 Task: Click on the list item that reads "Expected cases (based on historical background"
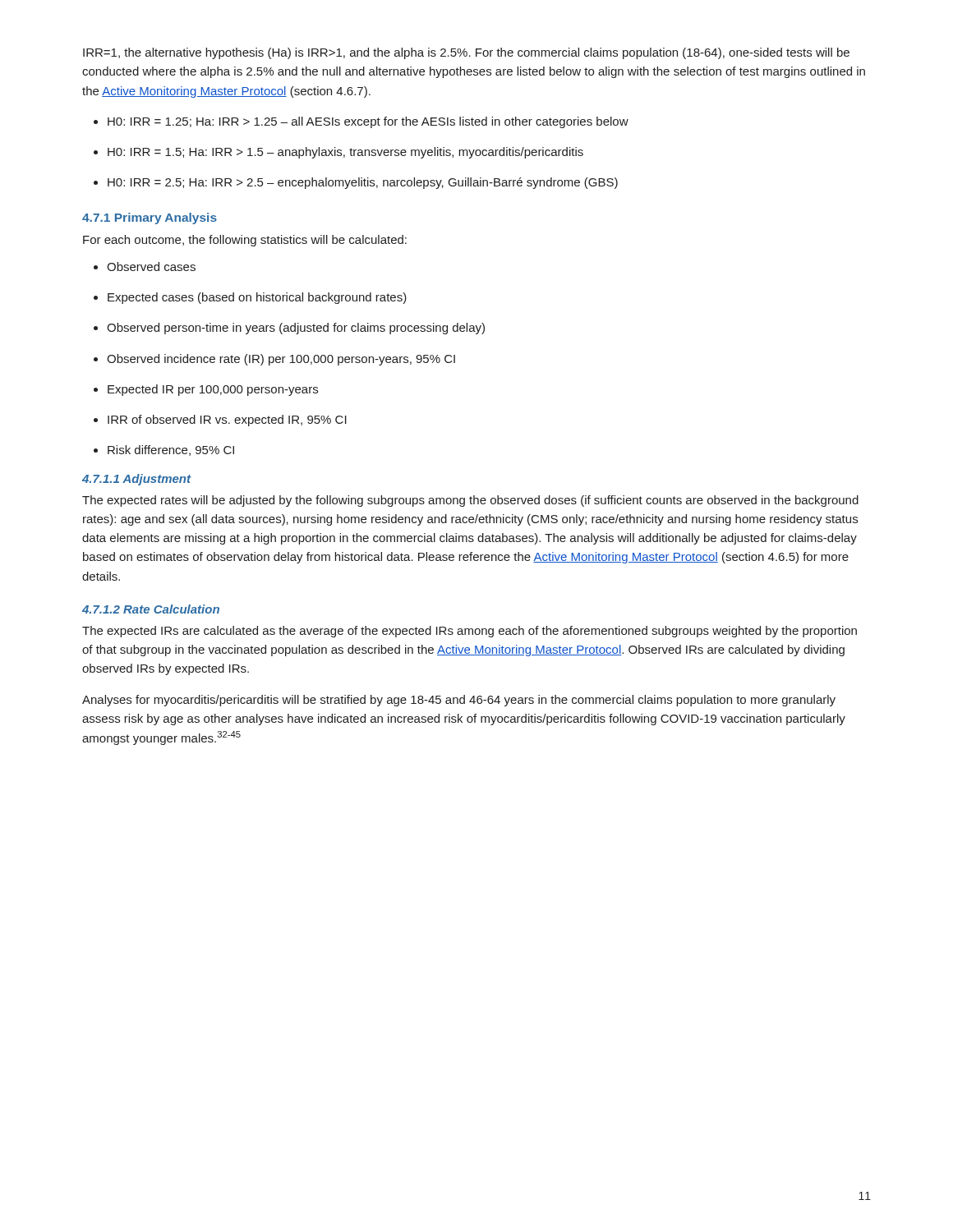[x=257, y=298]
